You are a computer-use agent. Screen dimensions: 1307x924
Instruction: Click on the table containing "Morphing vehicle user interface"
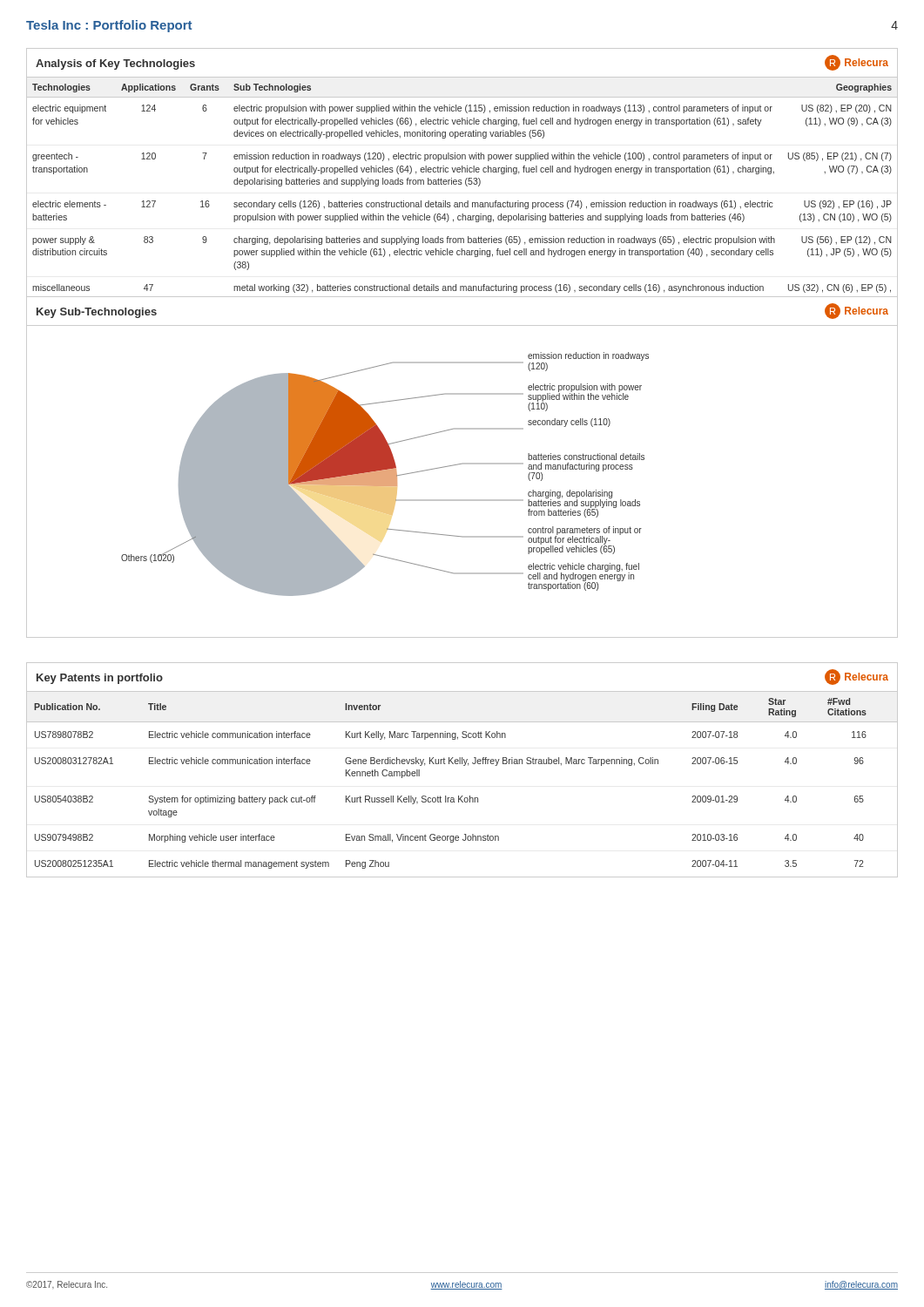(462, 770)
